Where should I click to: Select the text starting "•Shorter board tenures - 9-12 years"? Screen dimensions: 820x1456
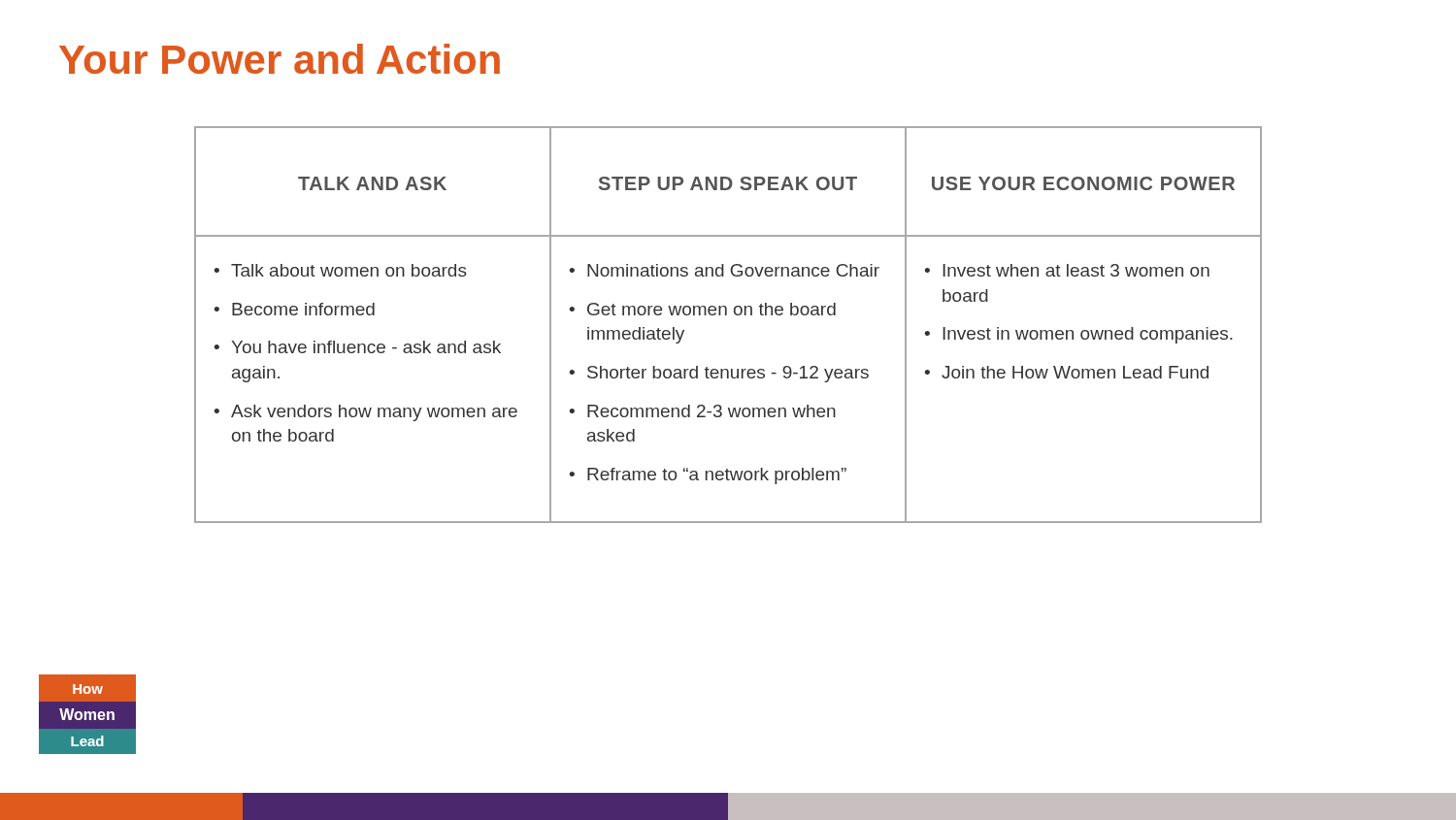point(719,372)
